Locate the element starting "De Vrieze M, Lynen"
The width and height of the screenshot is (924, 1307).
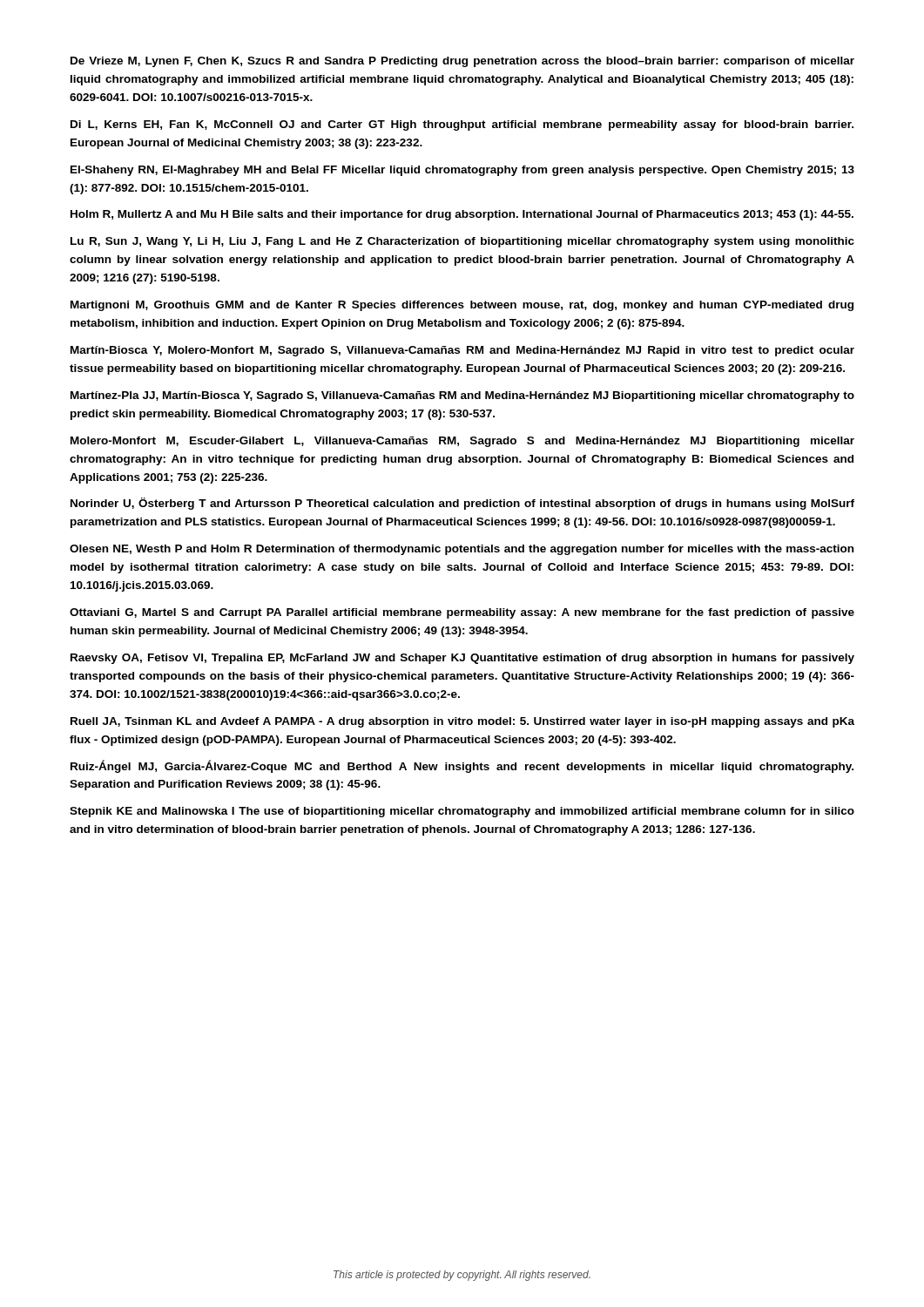tap(462, 79)
